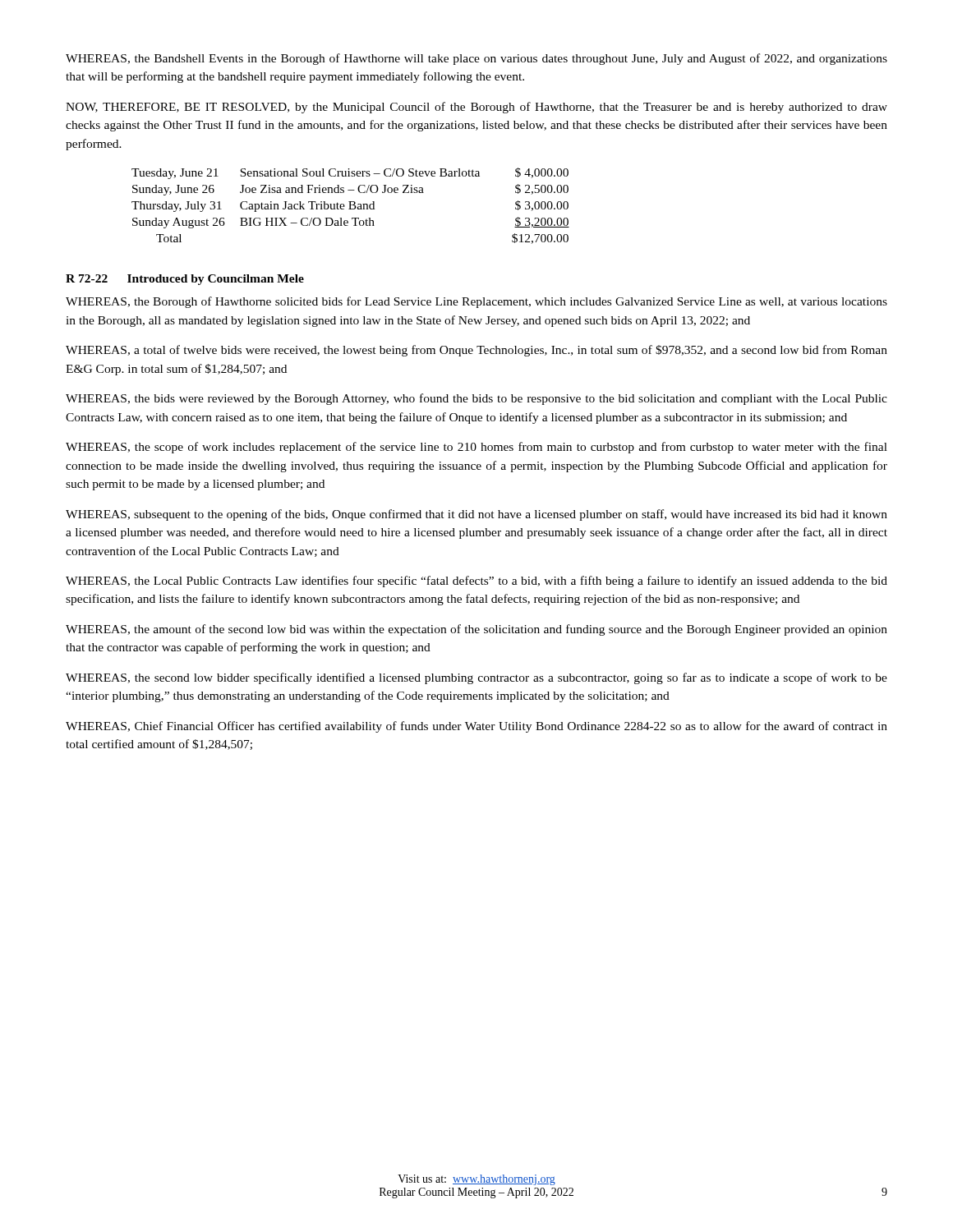953x1232 pixels.
Task: Point to the section header beginning "R 72-22 Introduced by Councilman"
Action: coord(185,278)
